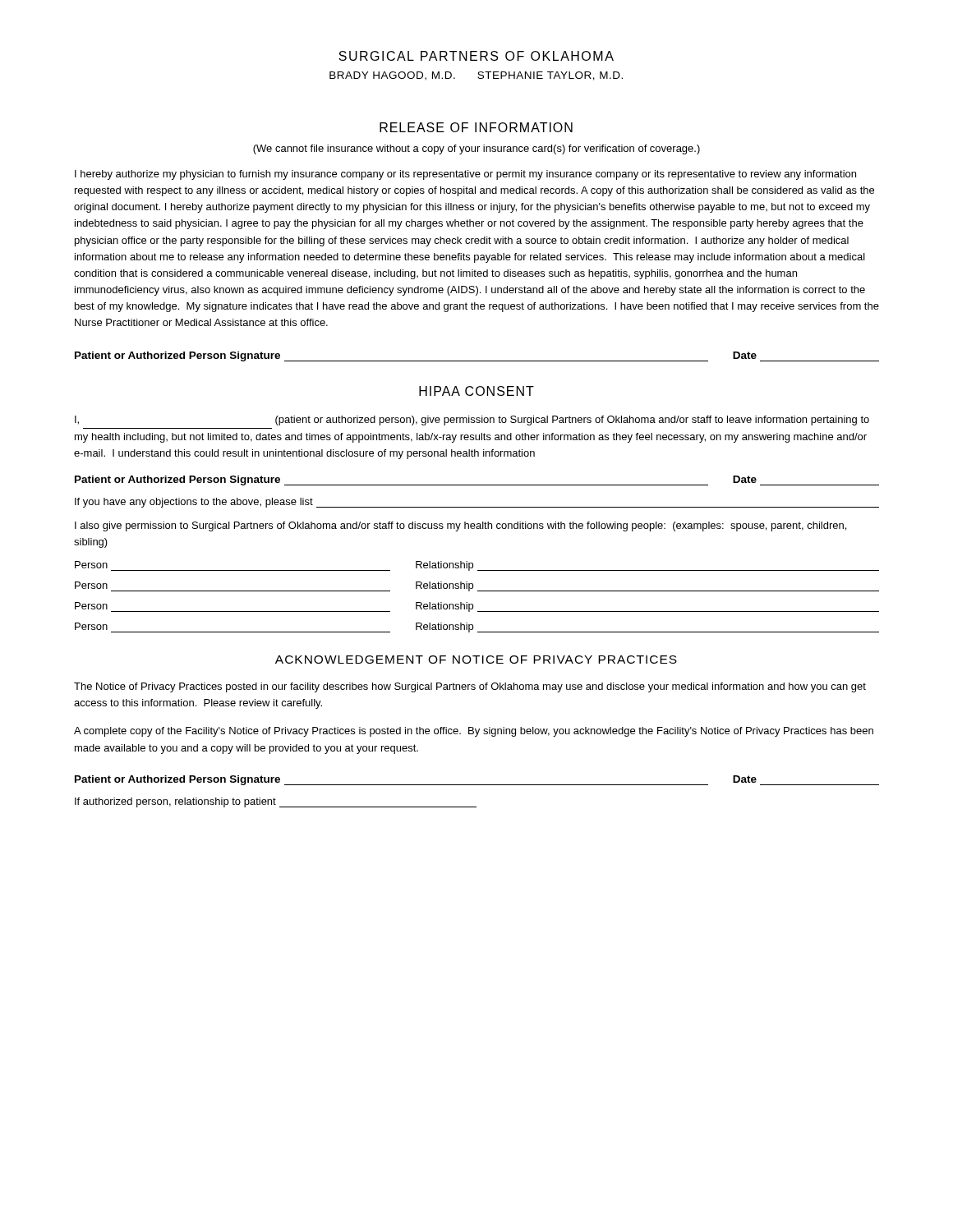This screenshot has height=1232, width=953.
Task: Click on the text block containing "If authorized person, relationship"
Action: click(x=275, y=800)
